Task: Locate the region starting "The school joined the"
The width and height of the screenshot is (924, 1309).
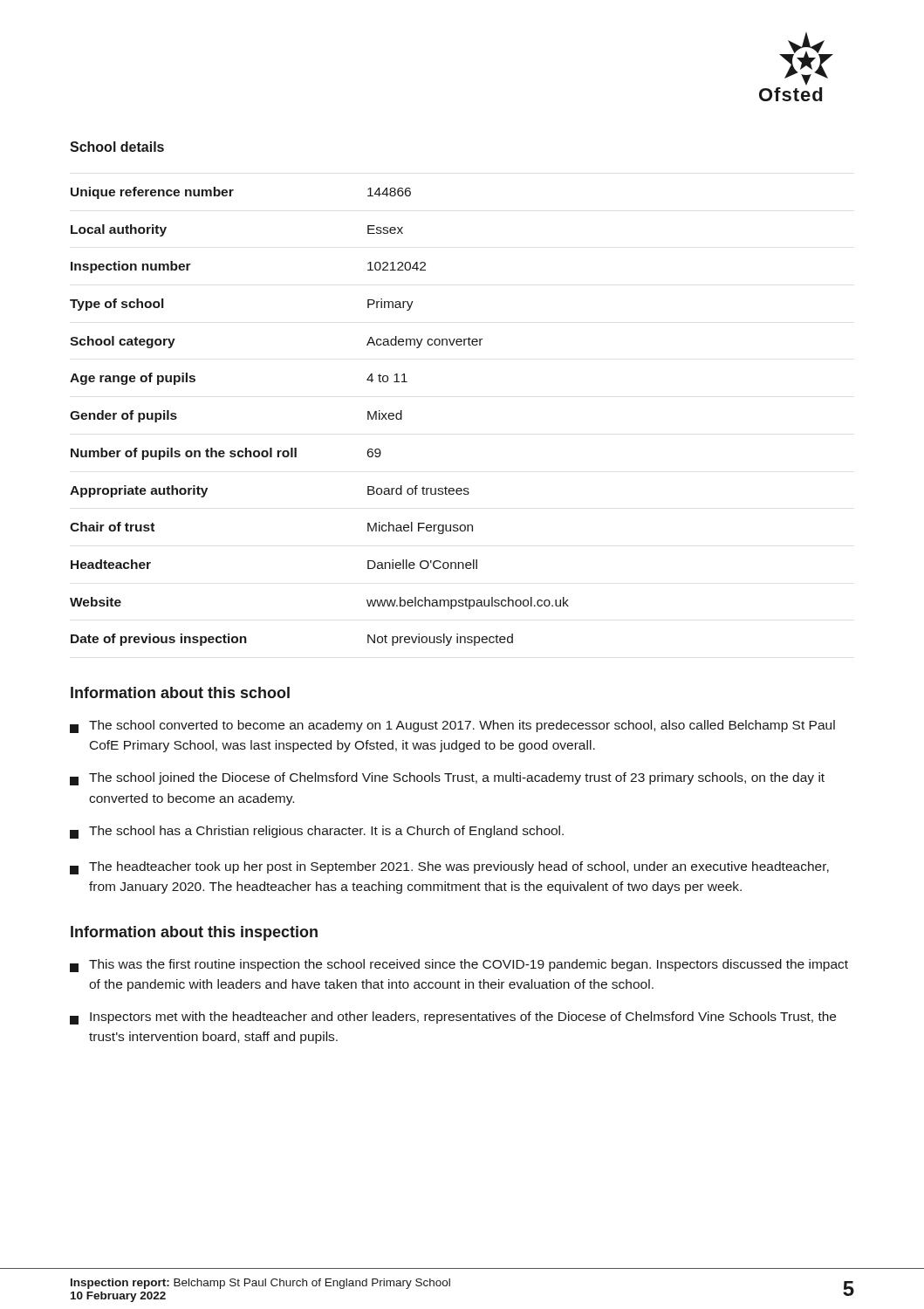Action: (x=462, y=788)
